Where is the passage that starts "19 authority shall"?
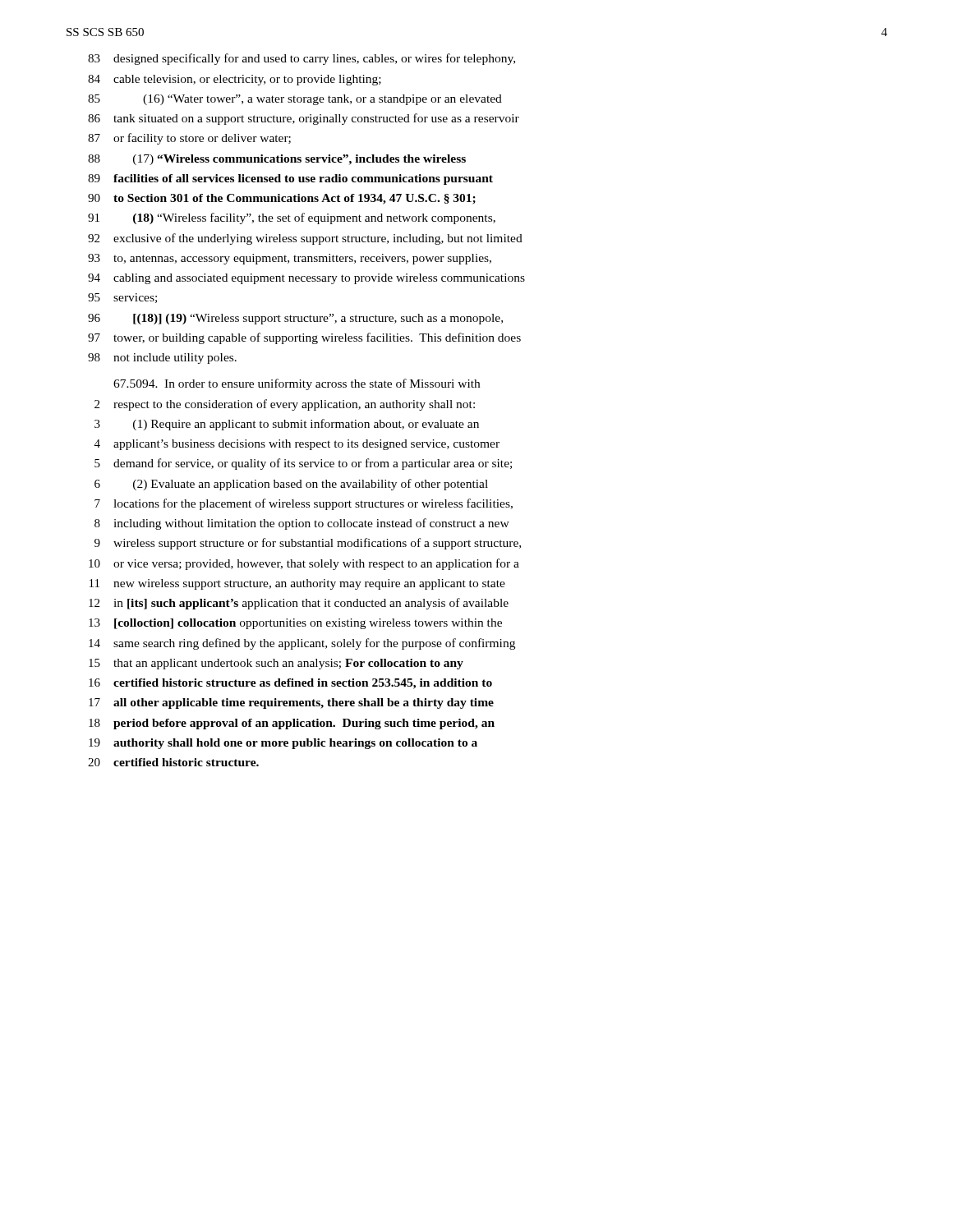The image size is (953, 1232). coord(476,742)
